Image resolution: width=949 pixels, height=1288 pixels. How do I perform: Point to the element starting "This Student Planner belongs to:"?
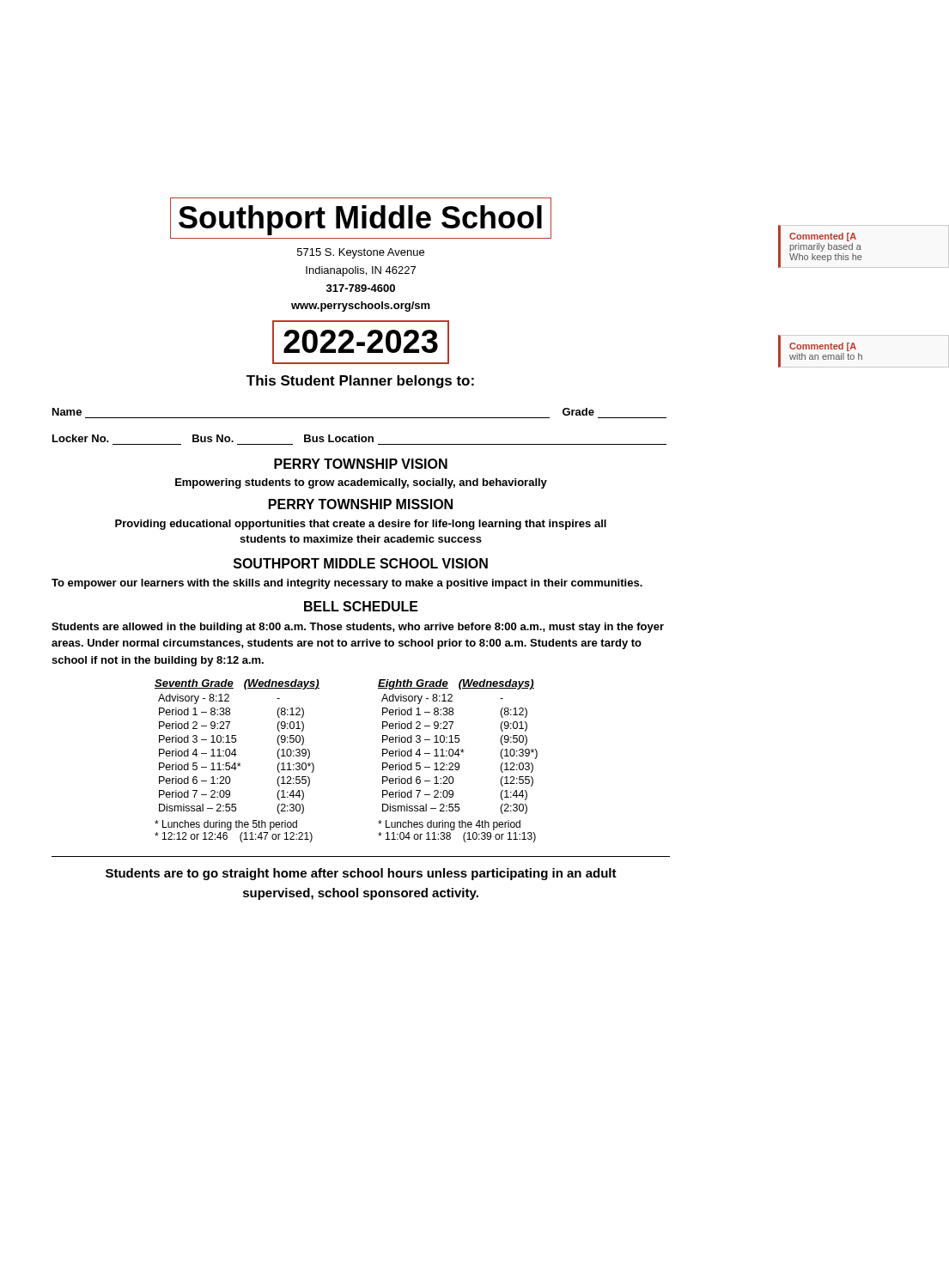[361, 381]
